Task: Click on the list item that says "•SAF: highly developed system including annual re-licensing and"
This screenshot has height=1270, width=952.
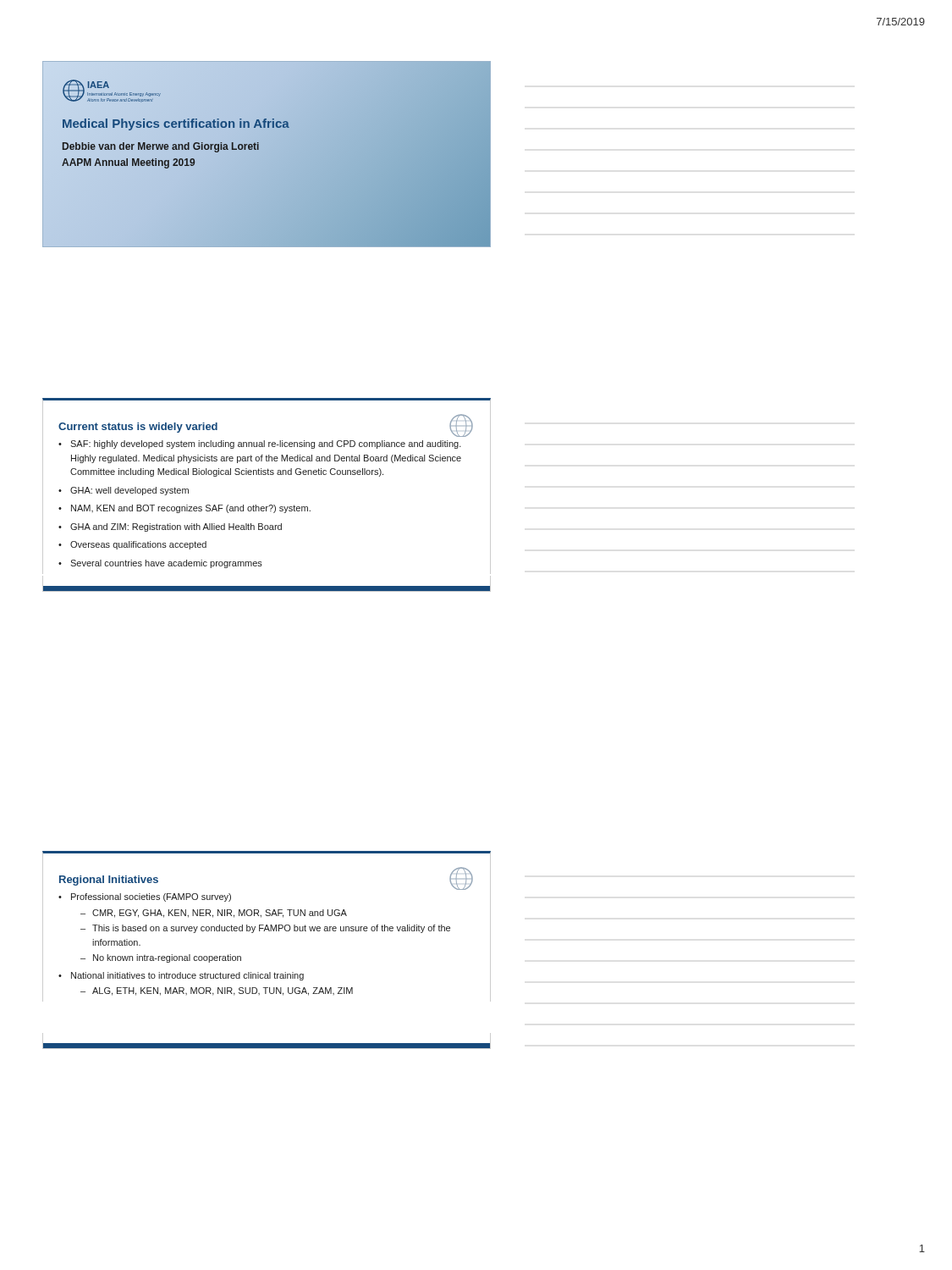Action: [260, 457]
